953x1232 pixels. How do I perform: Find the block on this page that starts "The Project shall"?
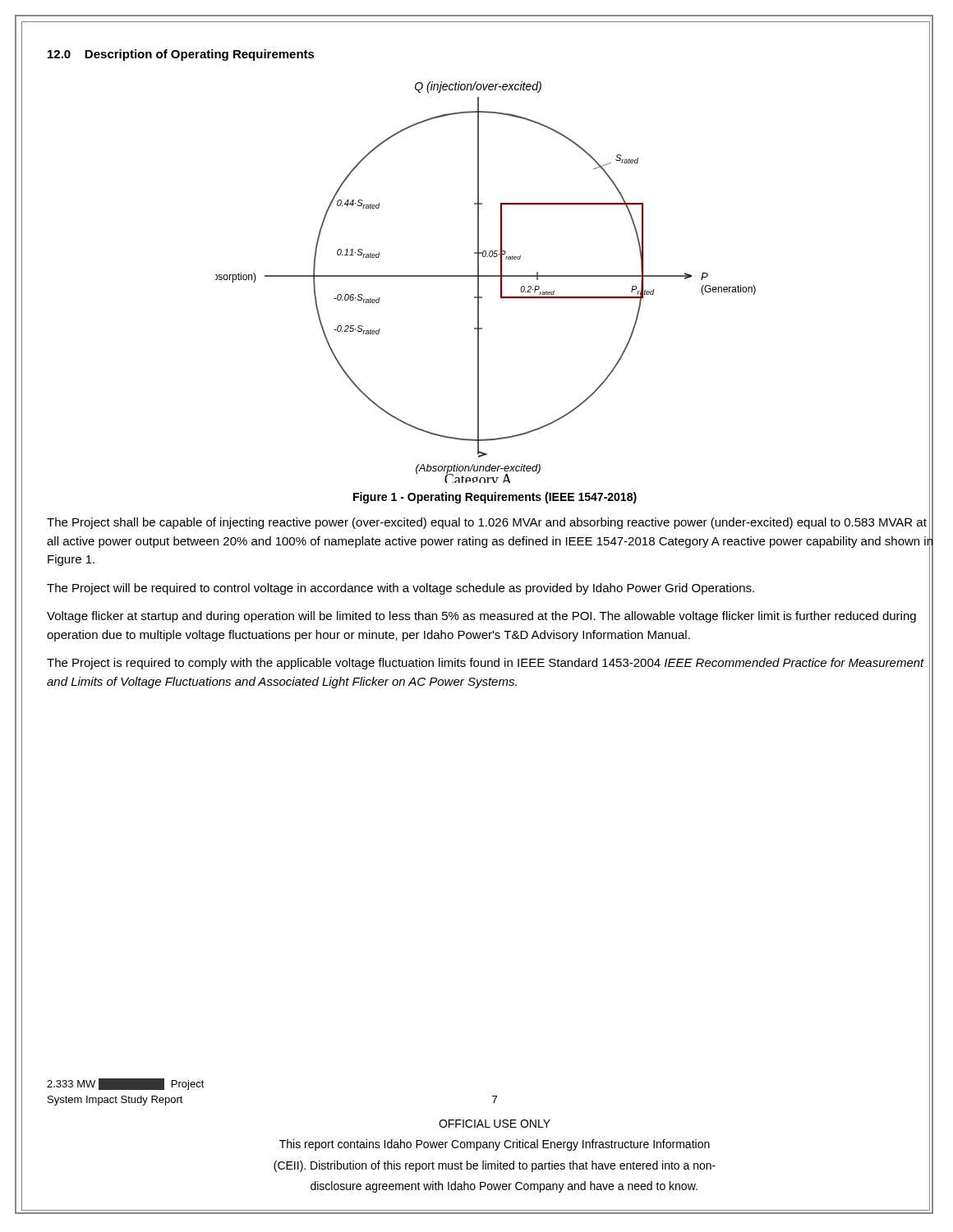[490, 540]
